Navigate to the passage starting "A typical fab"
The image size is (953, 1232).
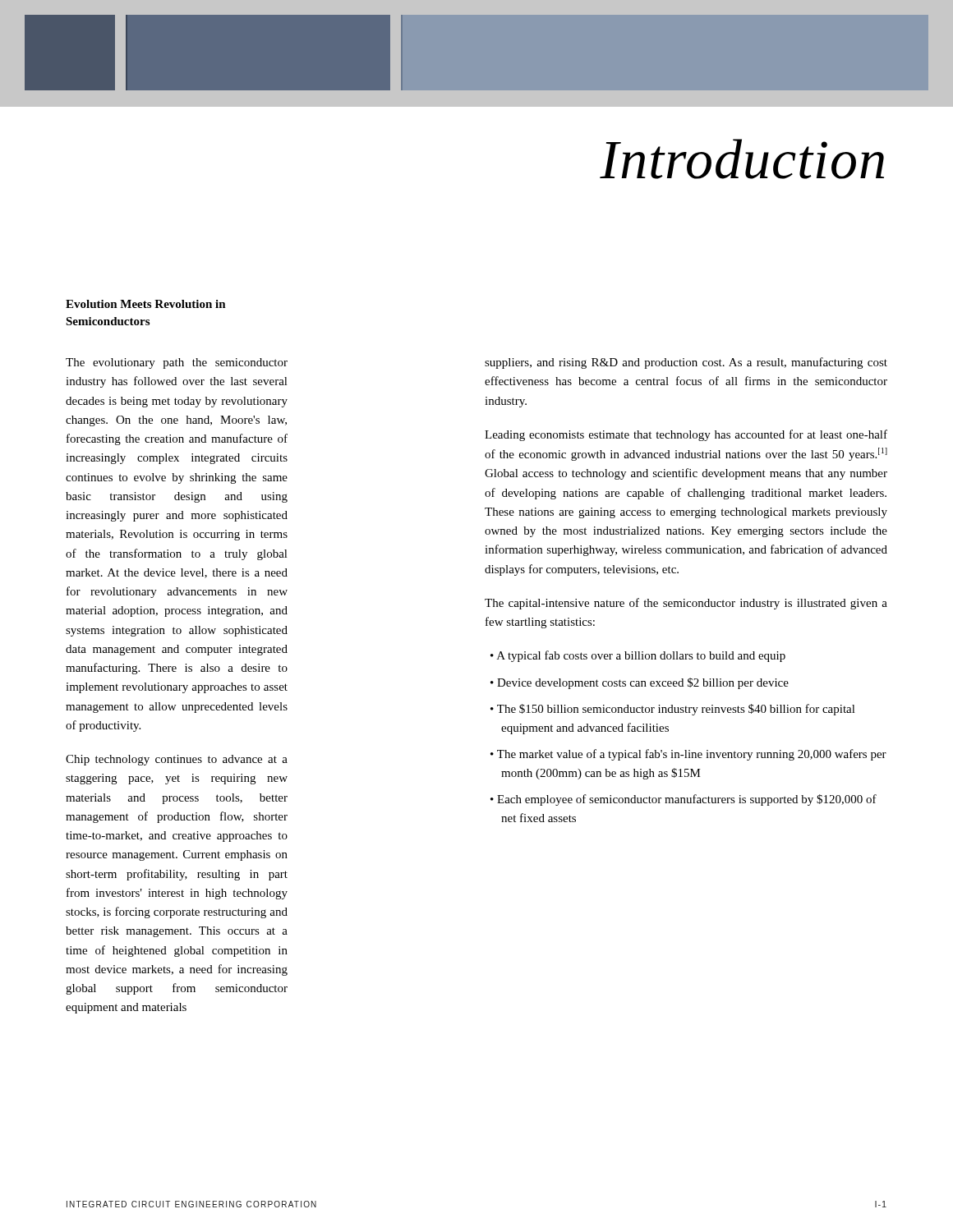point(641,656)
